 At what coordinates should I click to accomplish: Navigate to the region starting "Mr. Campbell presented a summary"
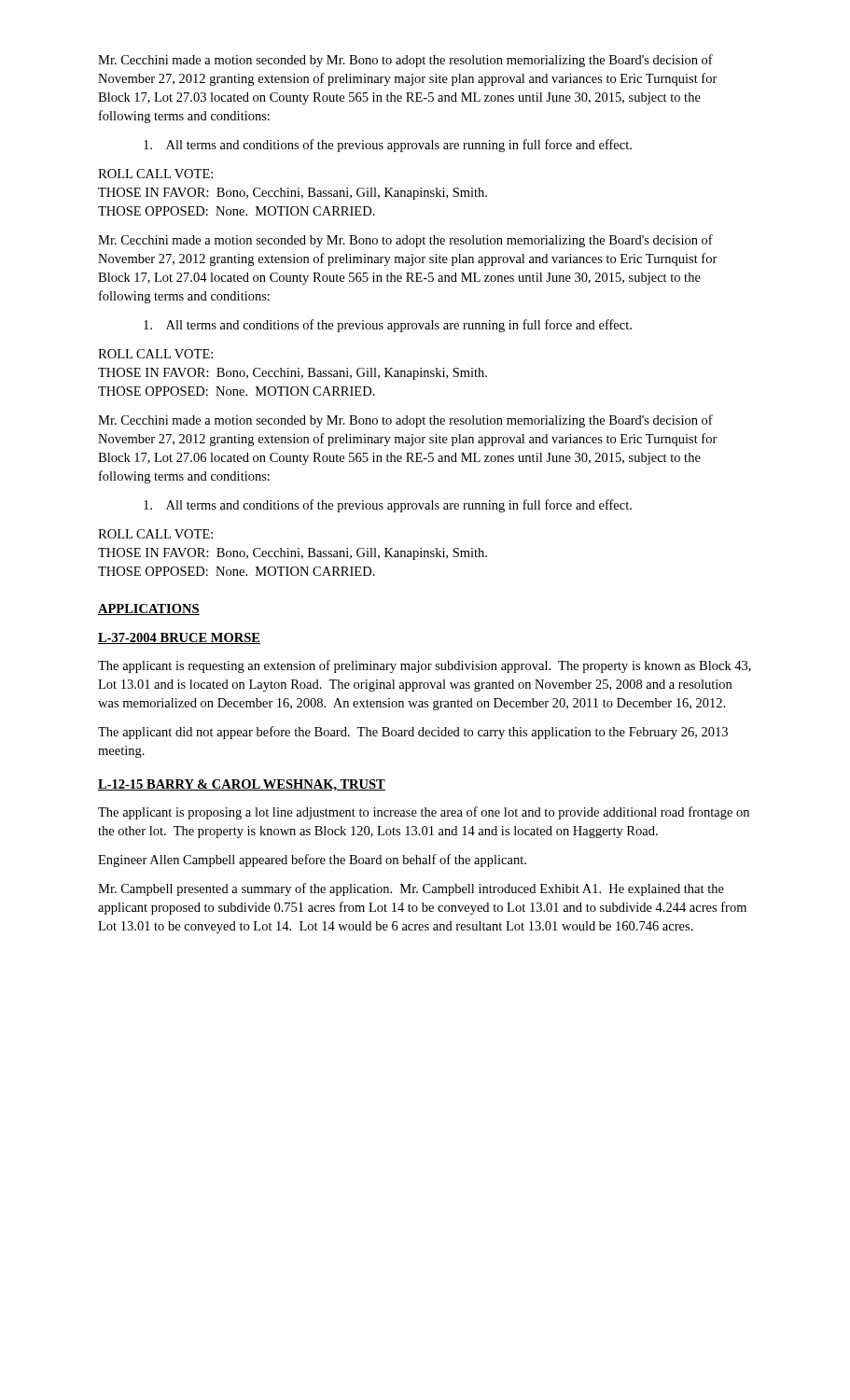point(425,907)
